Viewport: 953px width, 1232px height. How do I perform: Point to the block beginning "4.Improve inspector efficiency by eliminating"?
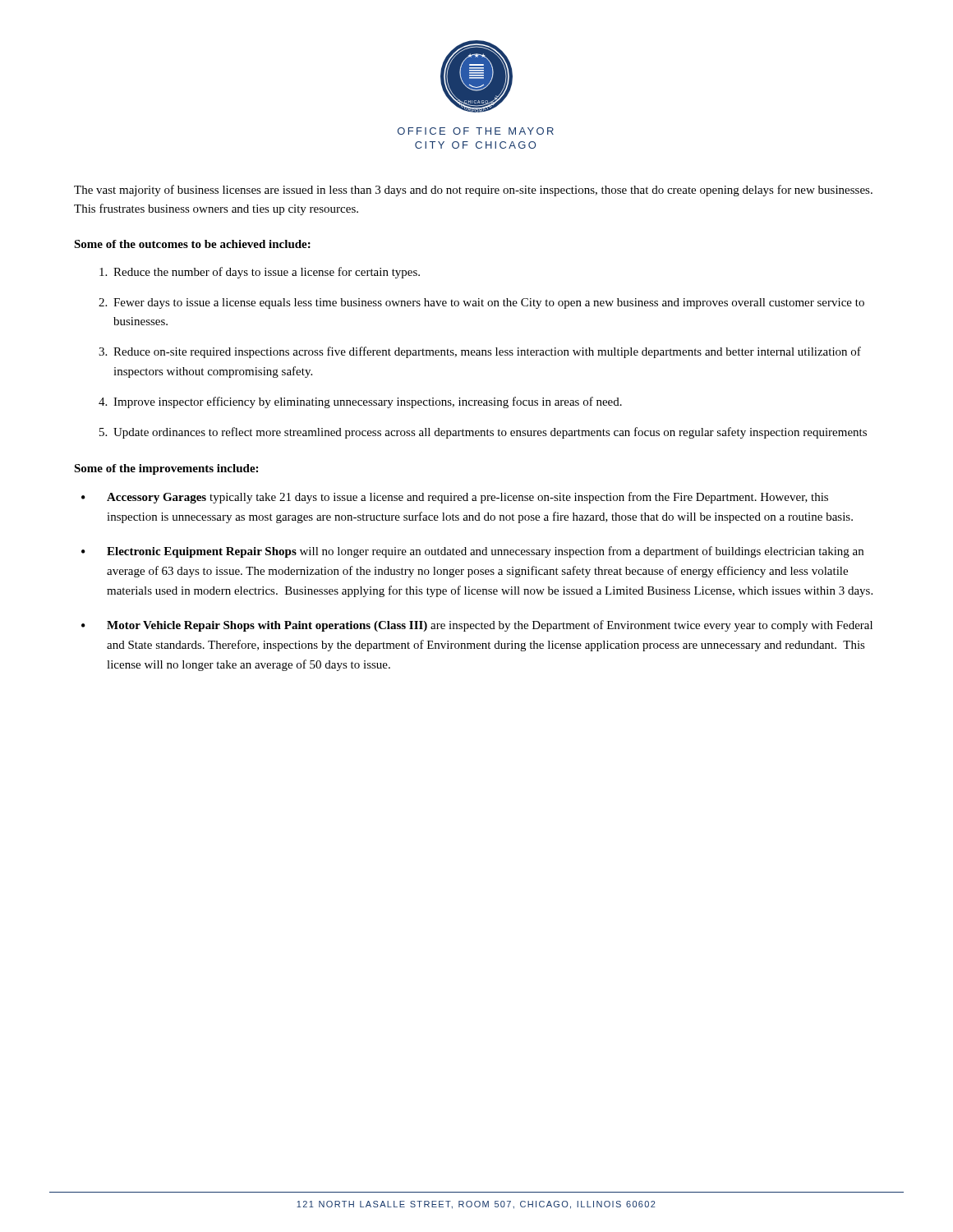click(x=476, y=402)
